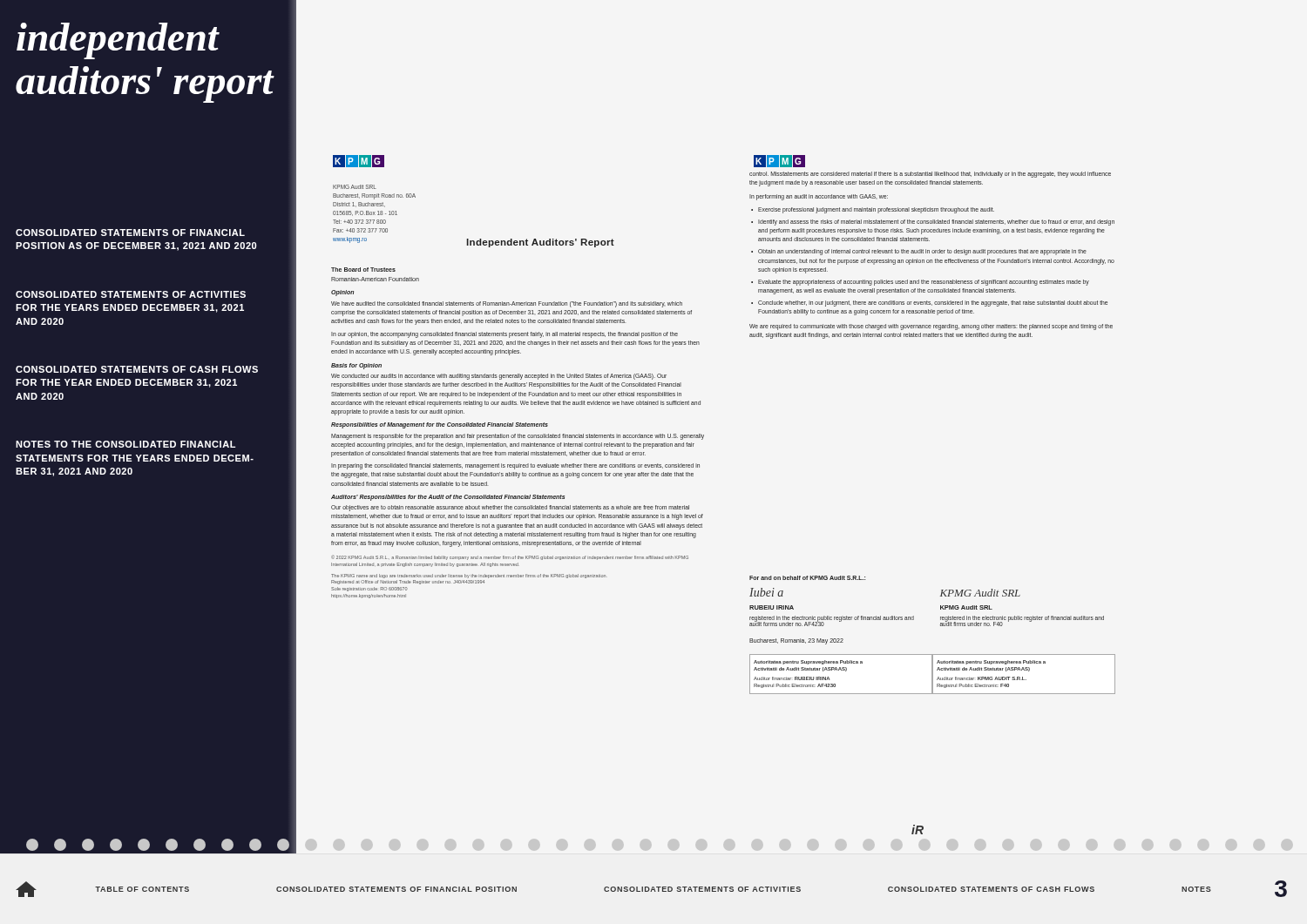The width and height of the screenshot is (1307, 924).
Task: Click on the element starting "Exercise professional judgment"
Action: [876, 209]
